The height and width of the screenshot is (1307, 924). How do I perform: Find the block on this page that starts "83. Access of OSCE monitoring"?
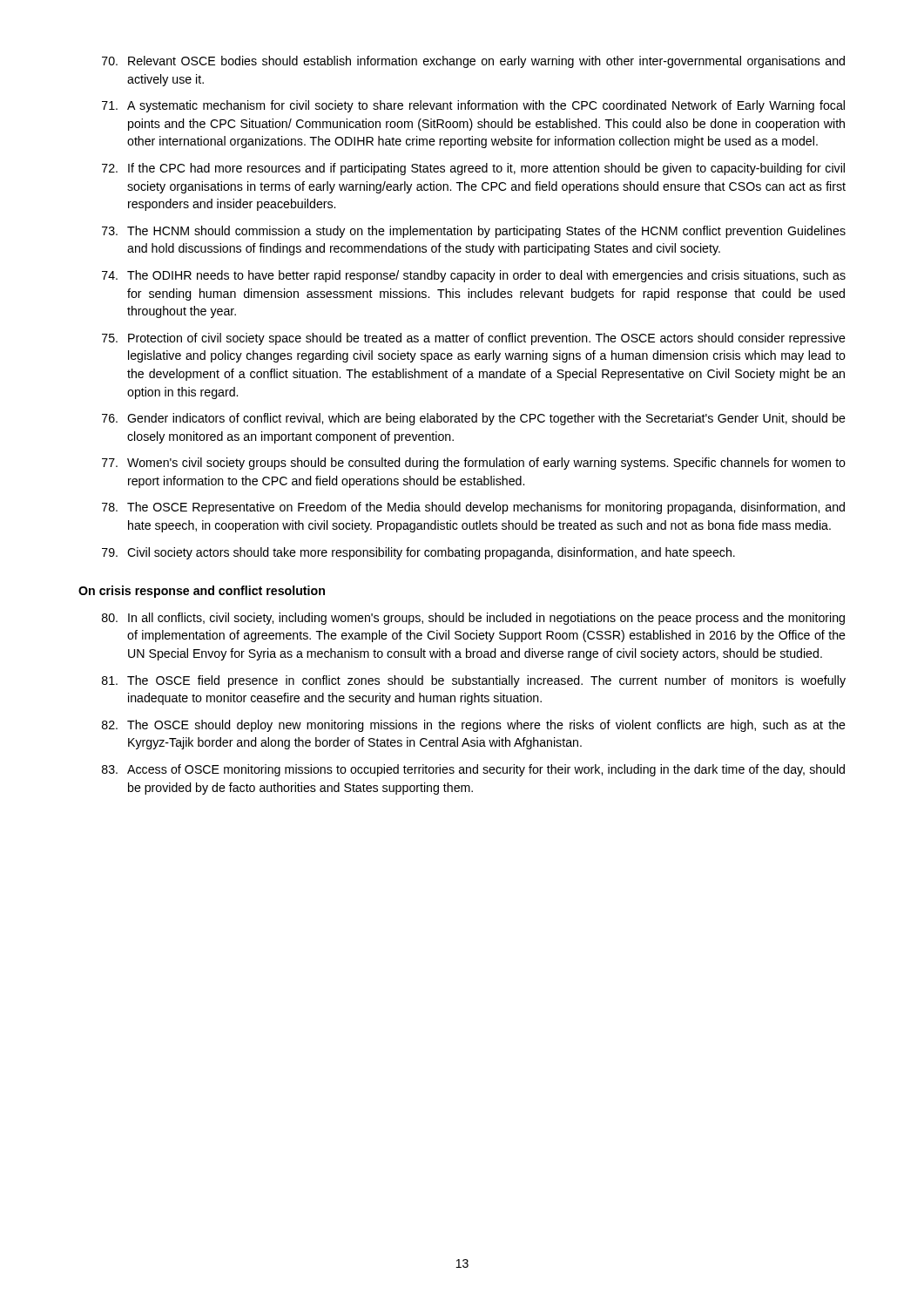(462, 779)
